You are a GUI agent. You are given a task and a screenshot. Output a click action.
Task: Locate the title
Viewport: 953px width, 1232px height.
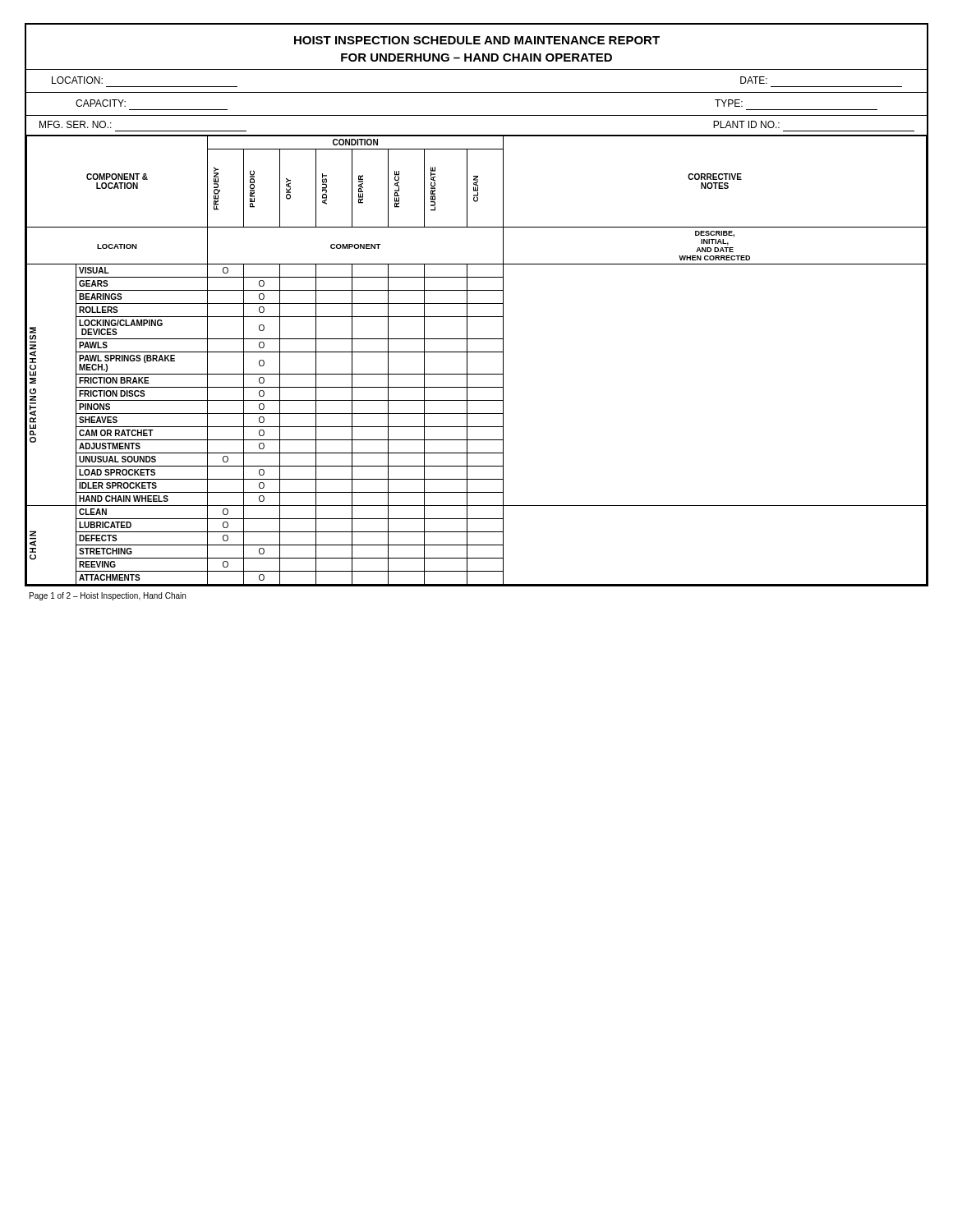coord(476,48)
